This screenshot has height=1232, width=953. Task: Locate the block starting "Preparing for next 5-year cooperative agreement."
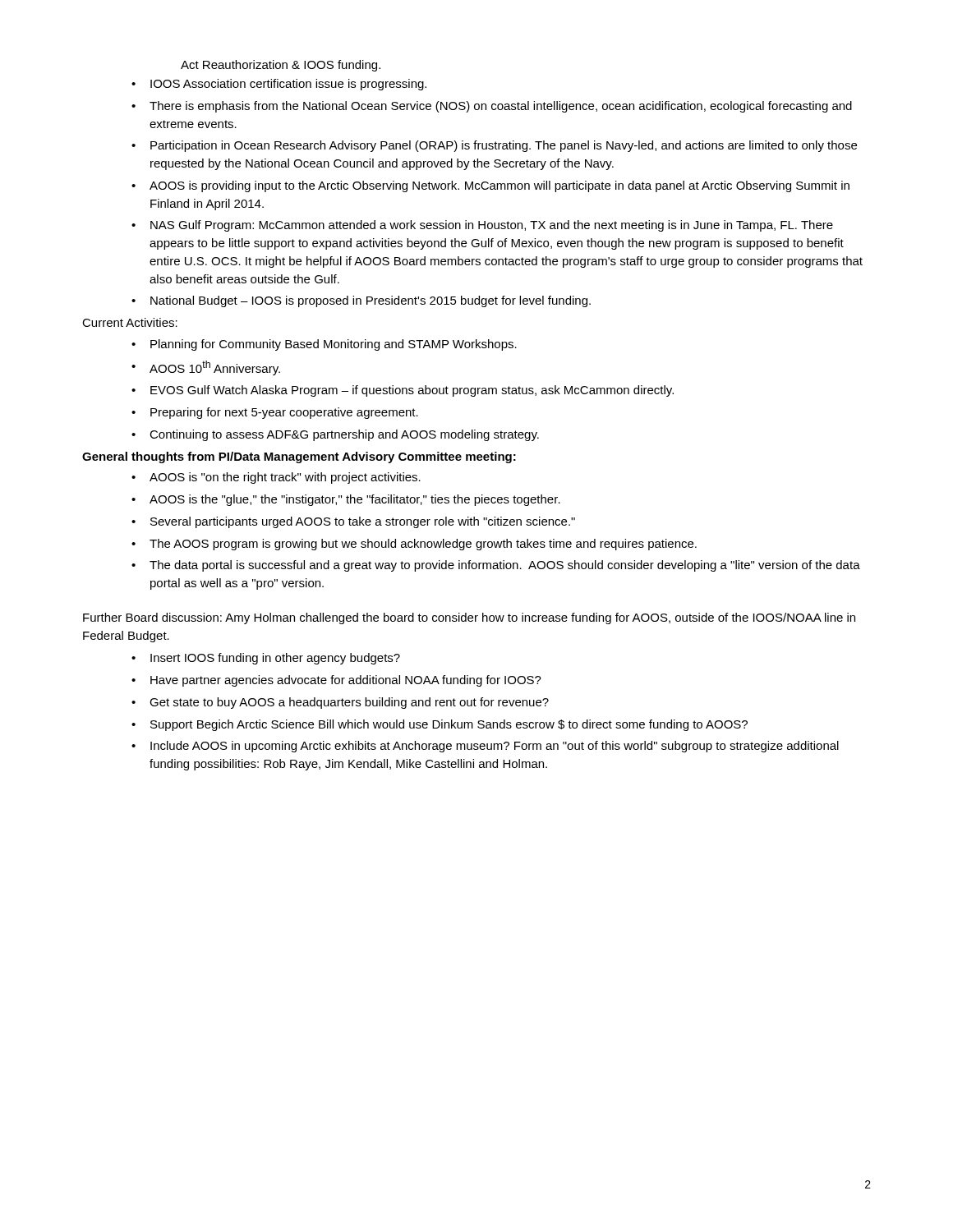point(284,412)
